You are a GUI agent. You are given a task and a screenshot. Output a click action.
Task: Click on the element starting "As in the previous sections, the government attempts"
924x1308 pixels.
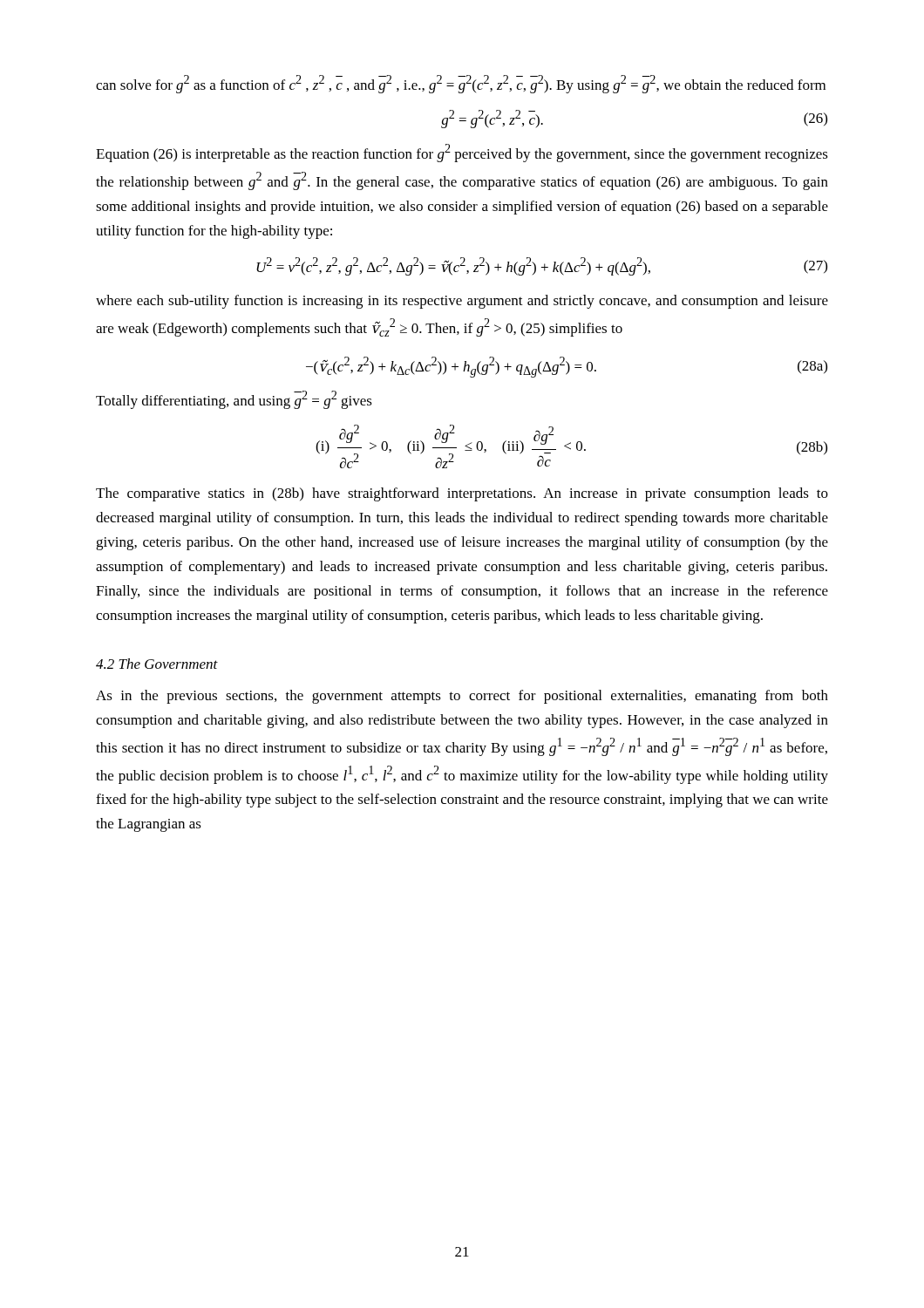pos(462,760)
